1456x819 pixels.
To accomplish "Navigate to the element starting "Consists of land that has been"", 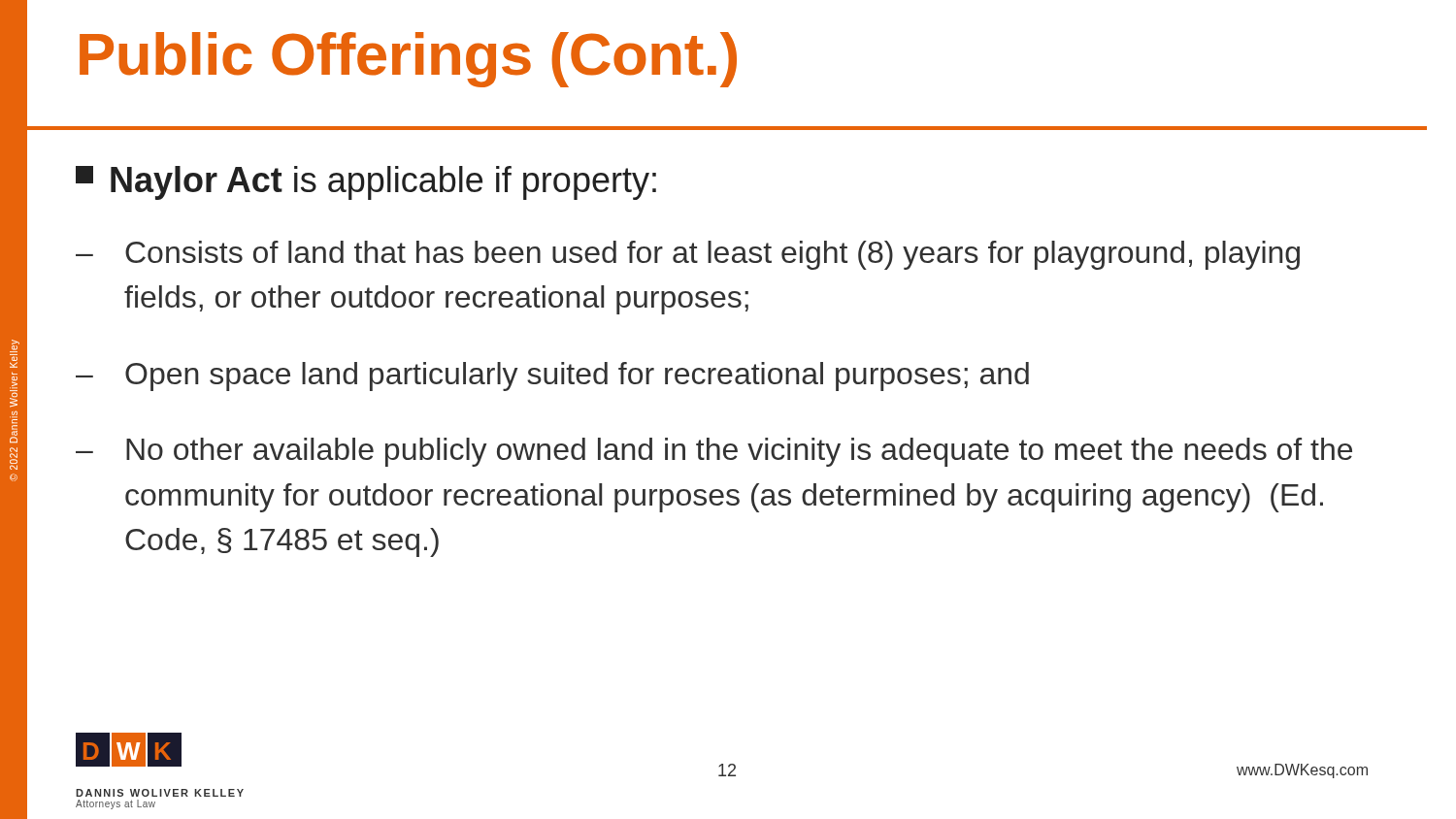I will point(713,275).
